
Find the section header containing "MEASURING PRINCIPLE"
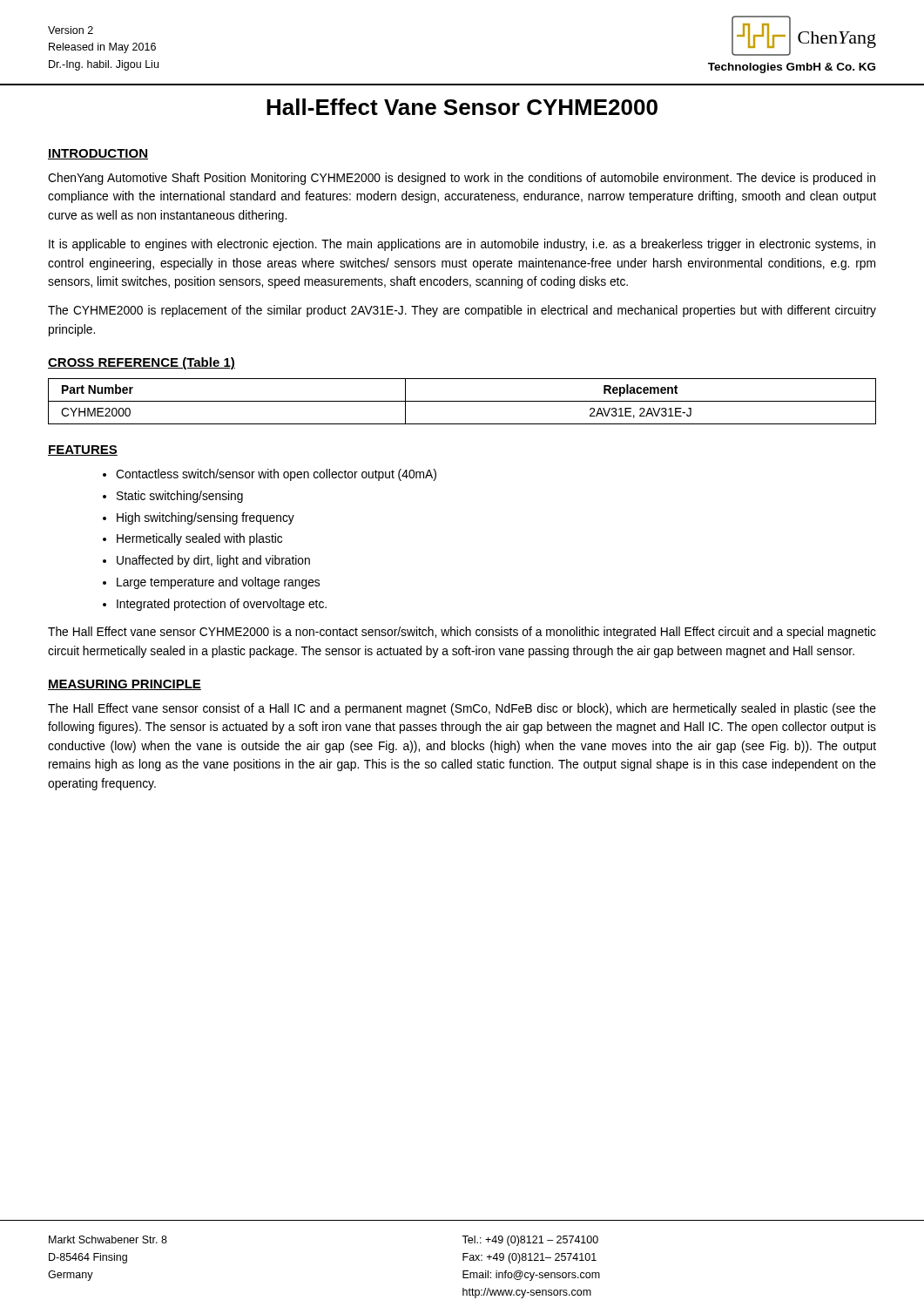point(124,684)
